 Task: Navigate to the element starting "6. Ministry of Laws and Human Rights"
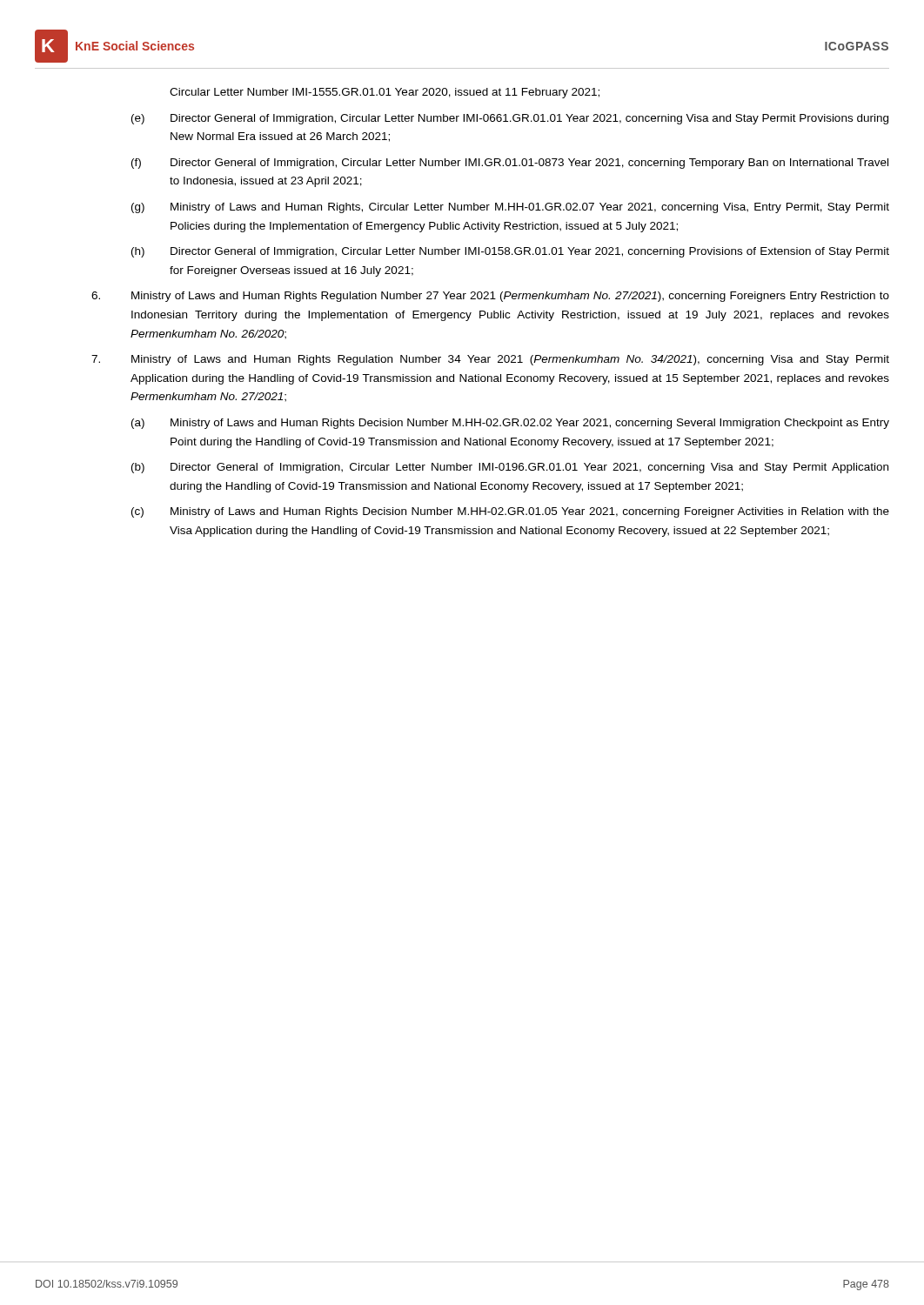490,315
